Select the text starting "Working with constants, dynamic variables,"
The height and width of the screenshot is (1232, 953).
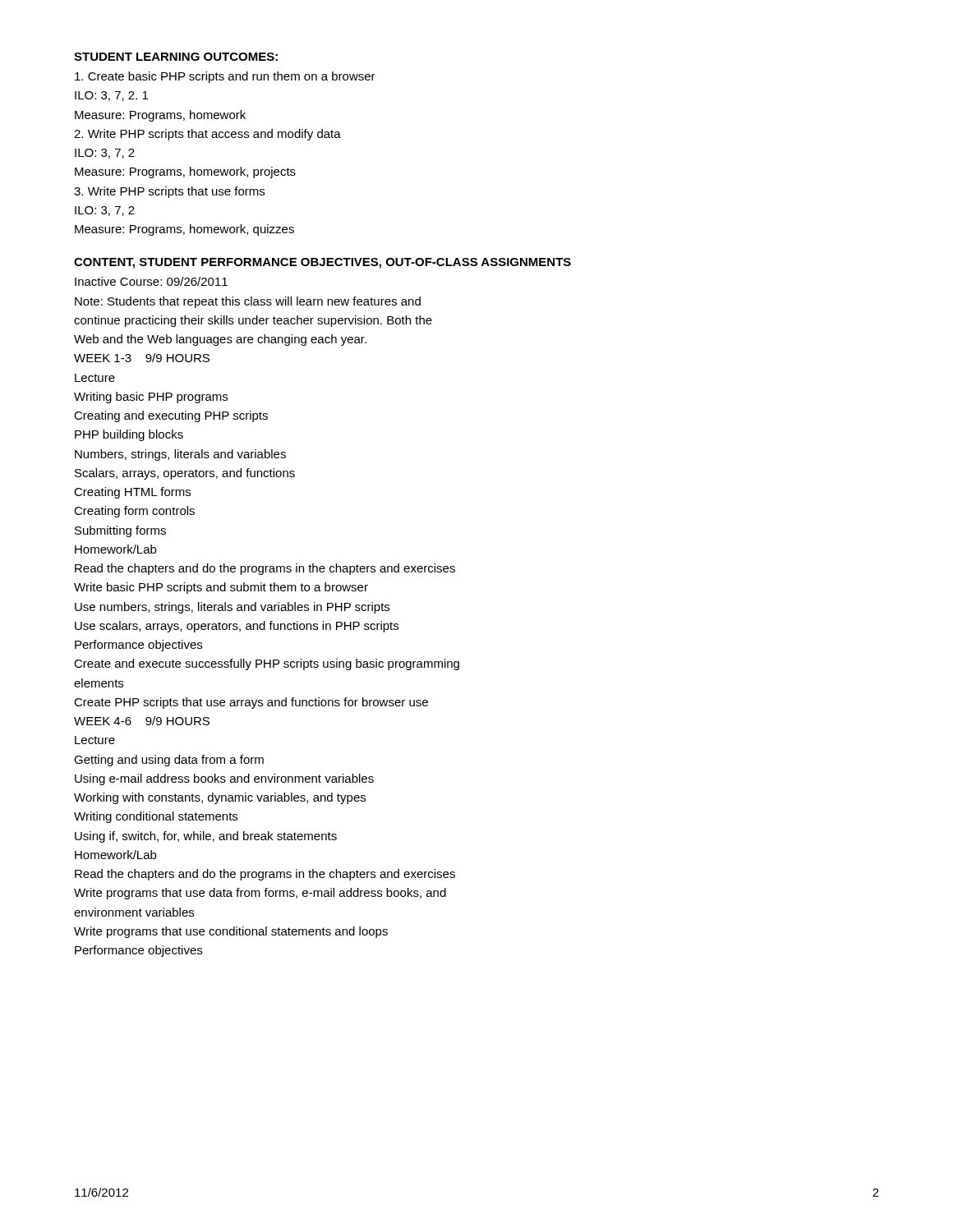click(220, 797)
